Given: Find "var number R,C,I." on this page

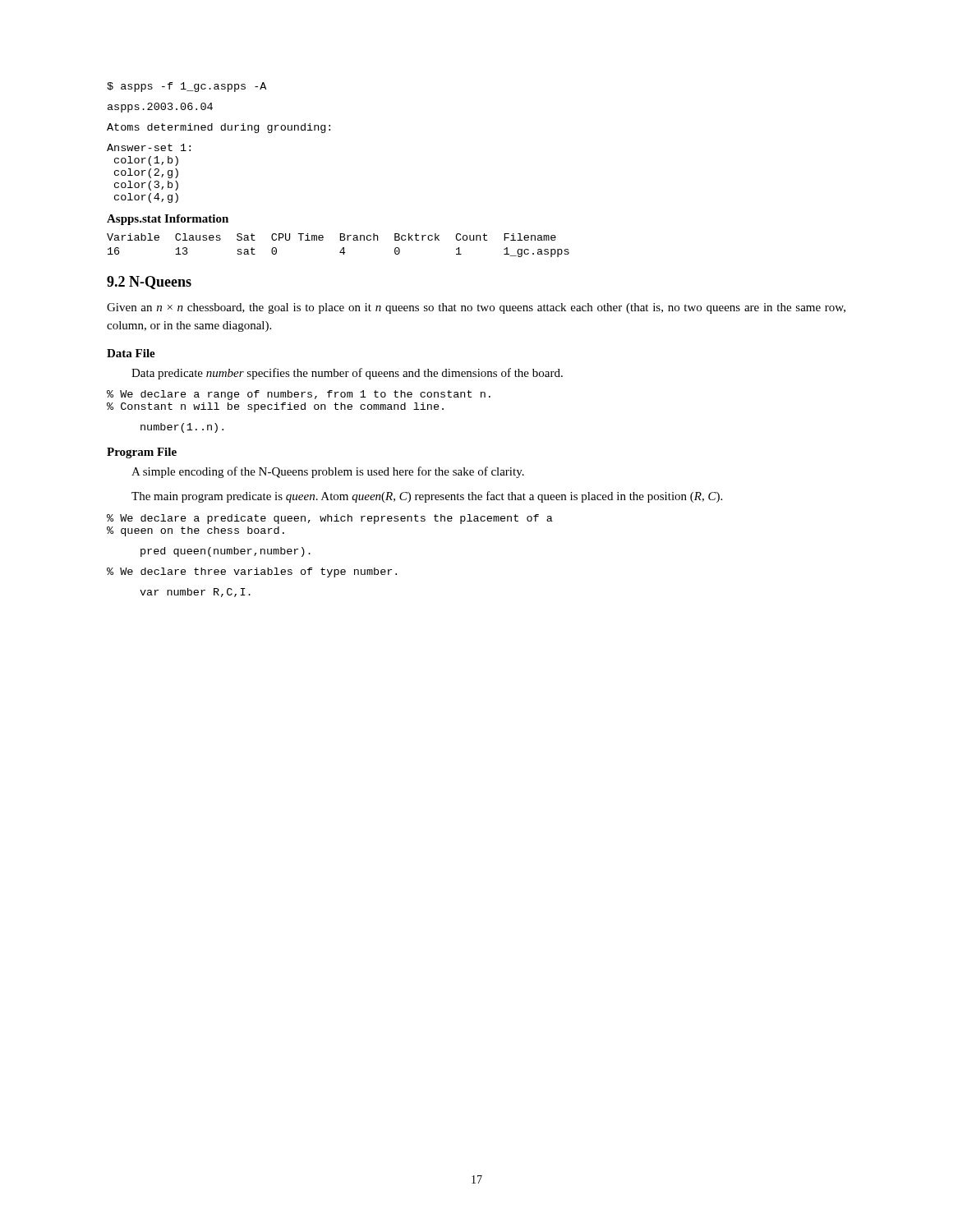Looking at the screenshot, I should pyautogui.click(x=195, y=593).
